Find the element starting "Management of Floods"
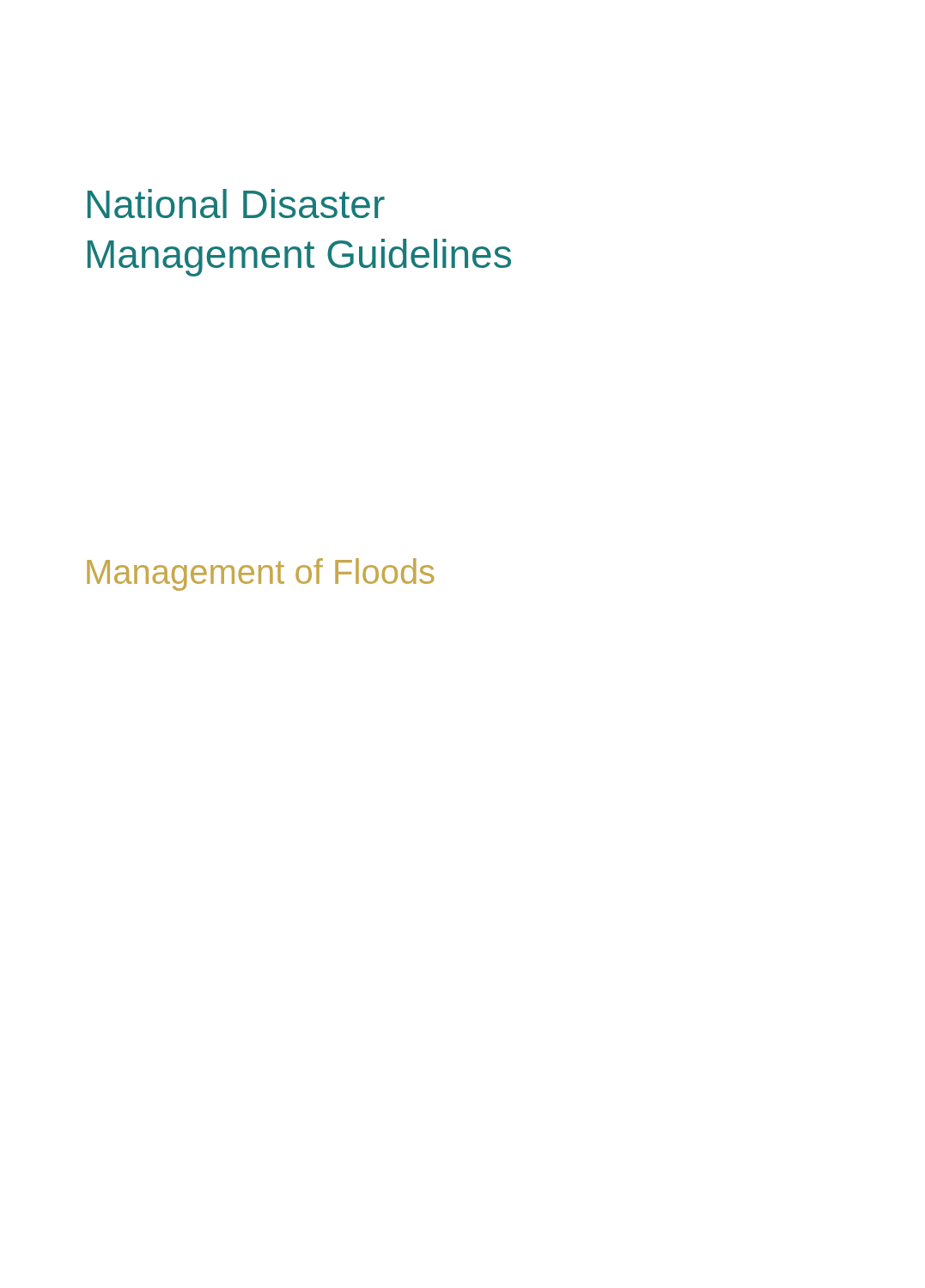Image resolution: width=925 pixels, height=1288 pixels. coord(260,572)
